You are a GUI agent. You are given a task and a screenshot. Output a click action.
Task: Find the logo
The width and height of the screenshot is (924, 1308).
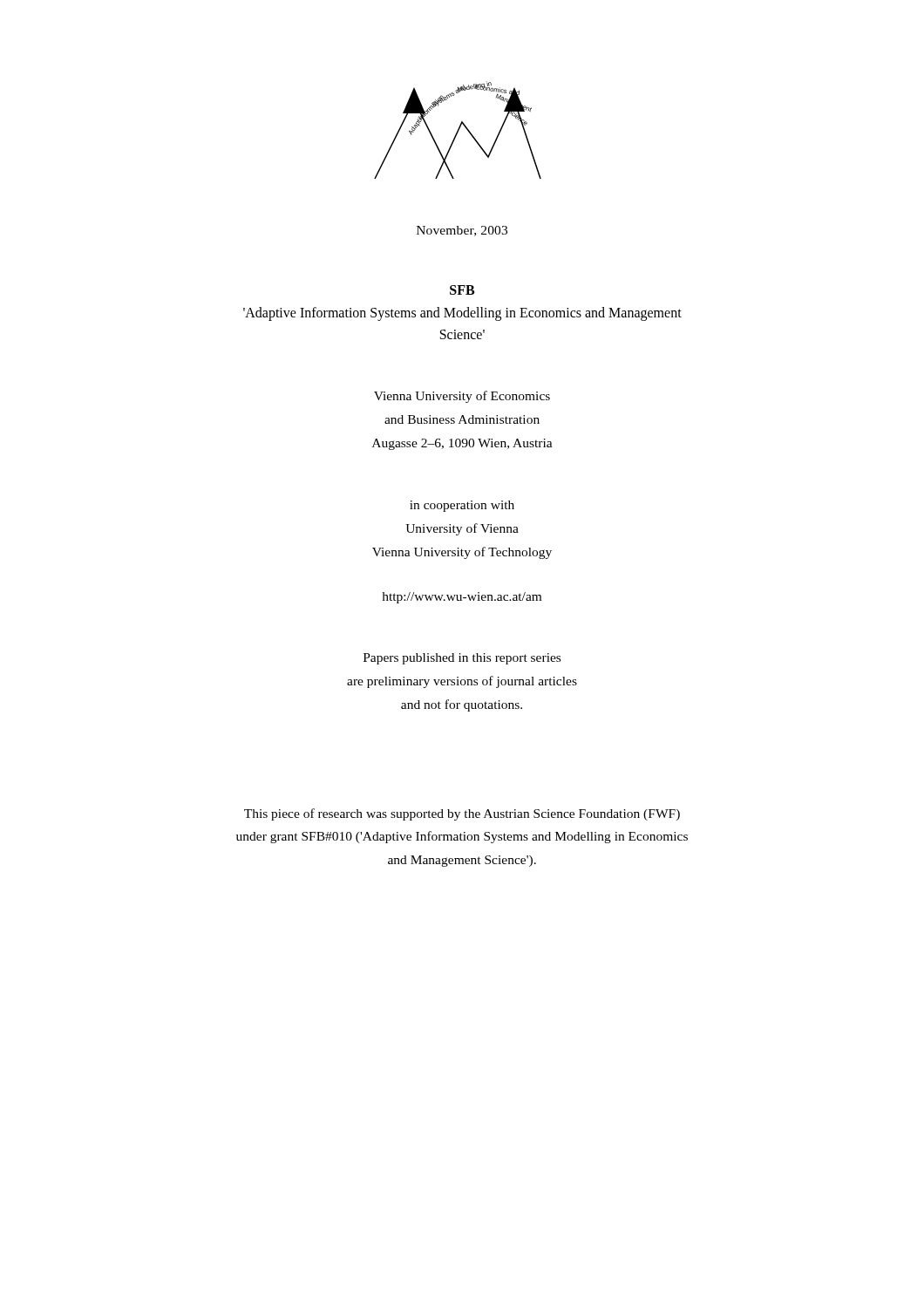coord(462,128)
